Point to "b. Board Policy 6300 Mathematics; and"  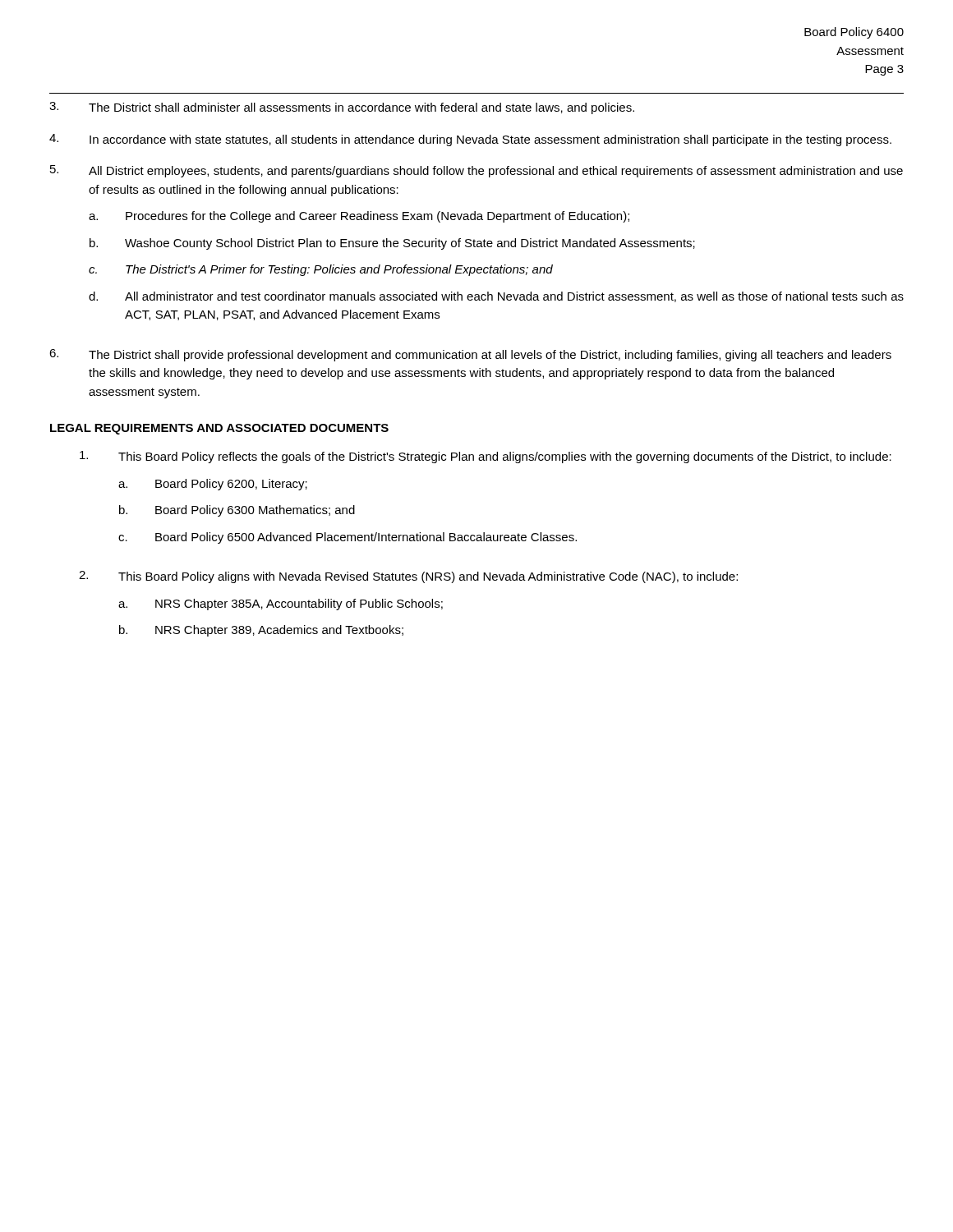[x=237, y=511]
